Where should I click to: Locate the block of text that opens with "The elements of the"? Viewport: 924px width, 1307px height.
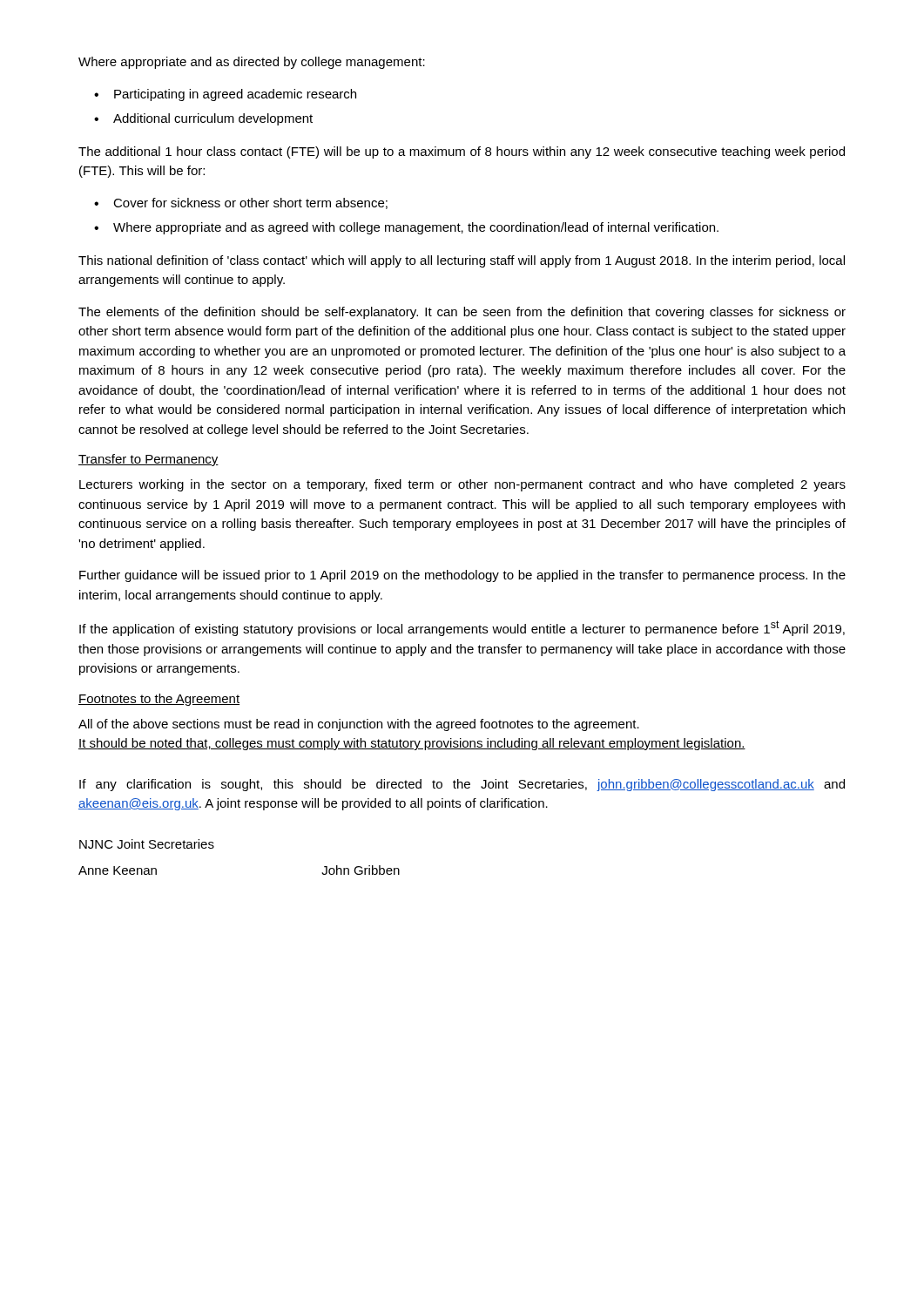click(462, 370)
